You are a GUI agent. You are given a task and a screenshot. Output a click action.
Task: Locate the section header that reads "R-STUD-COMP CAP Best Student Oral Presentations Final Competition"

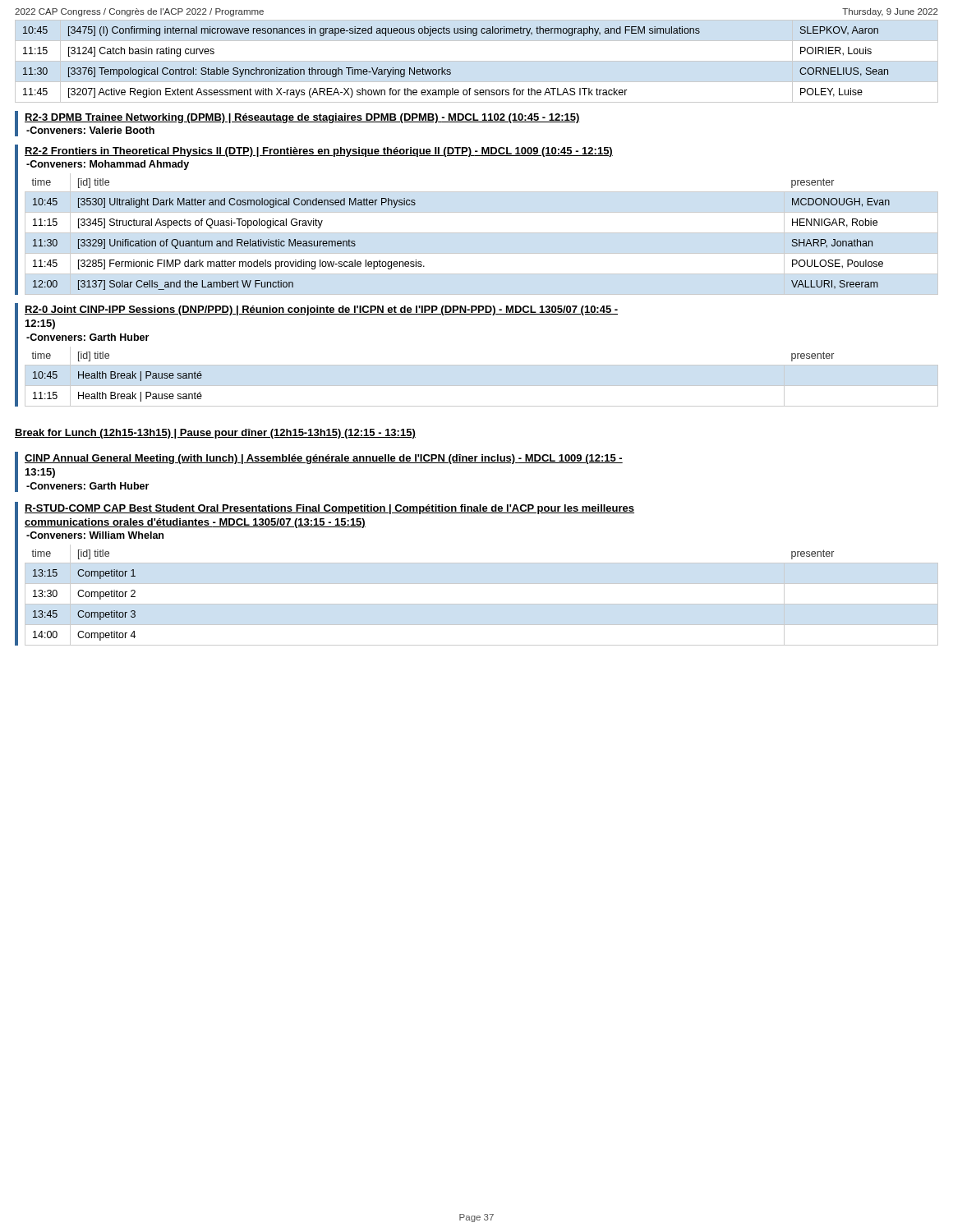(329, 508)
